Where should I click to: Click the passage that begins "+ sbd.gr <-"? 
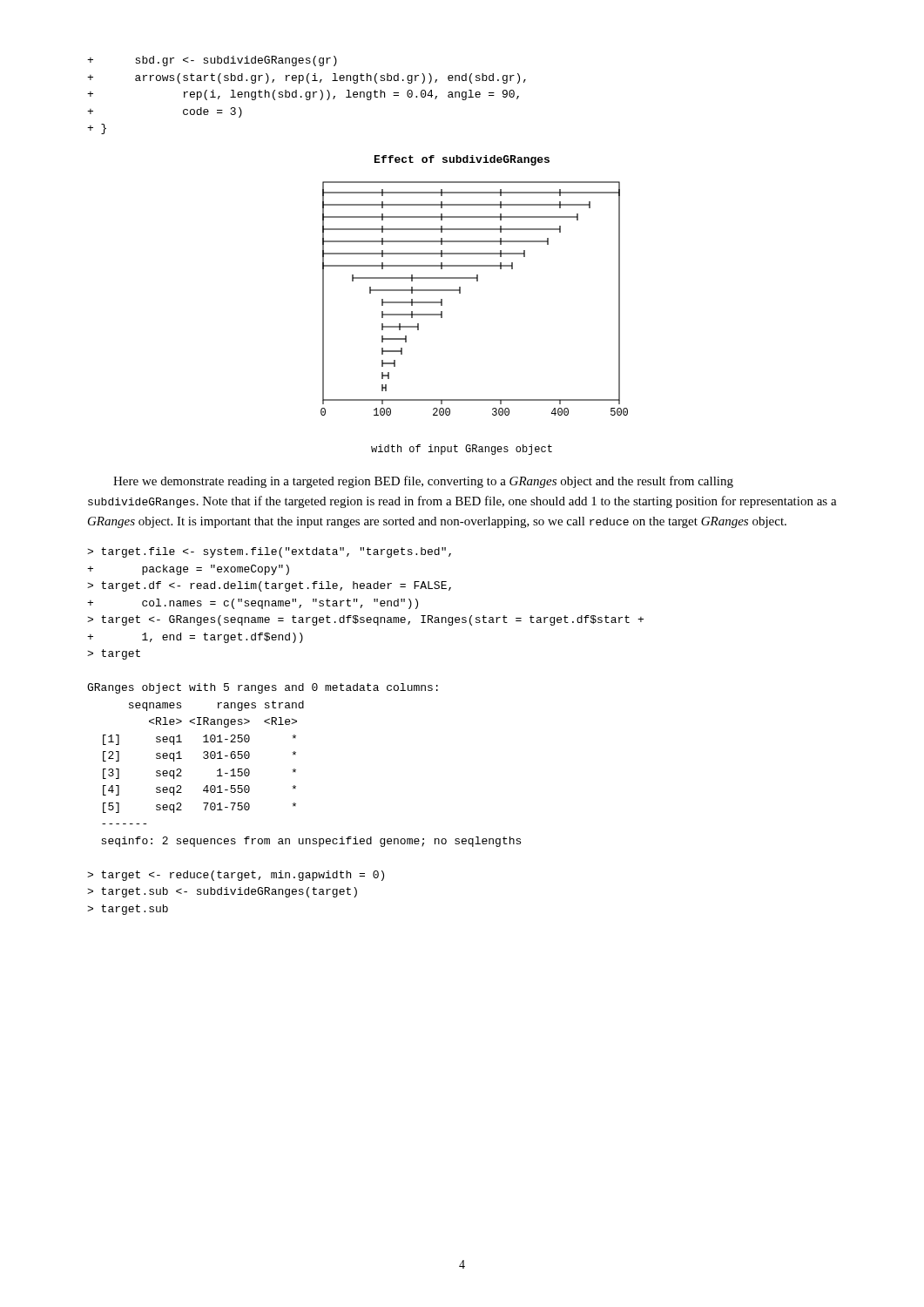click(x=462, y=95)
